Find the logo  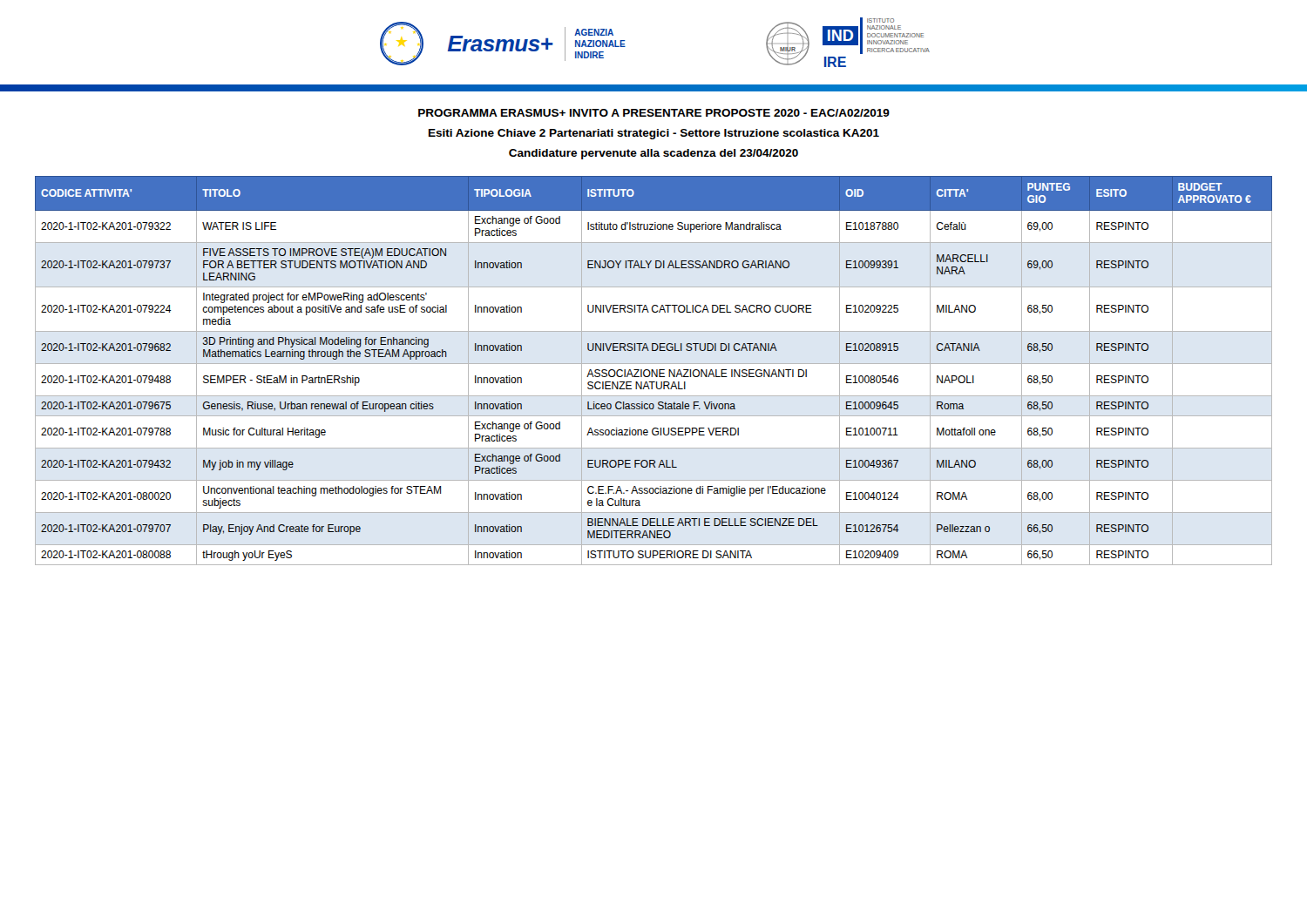coord(654,35)
